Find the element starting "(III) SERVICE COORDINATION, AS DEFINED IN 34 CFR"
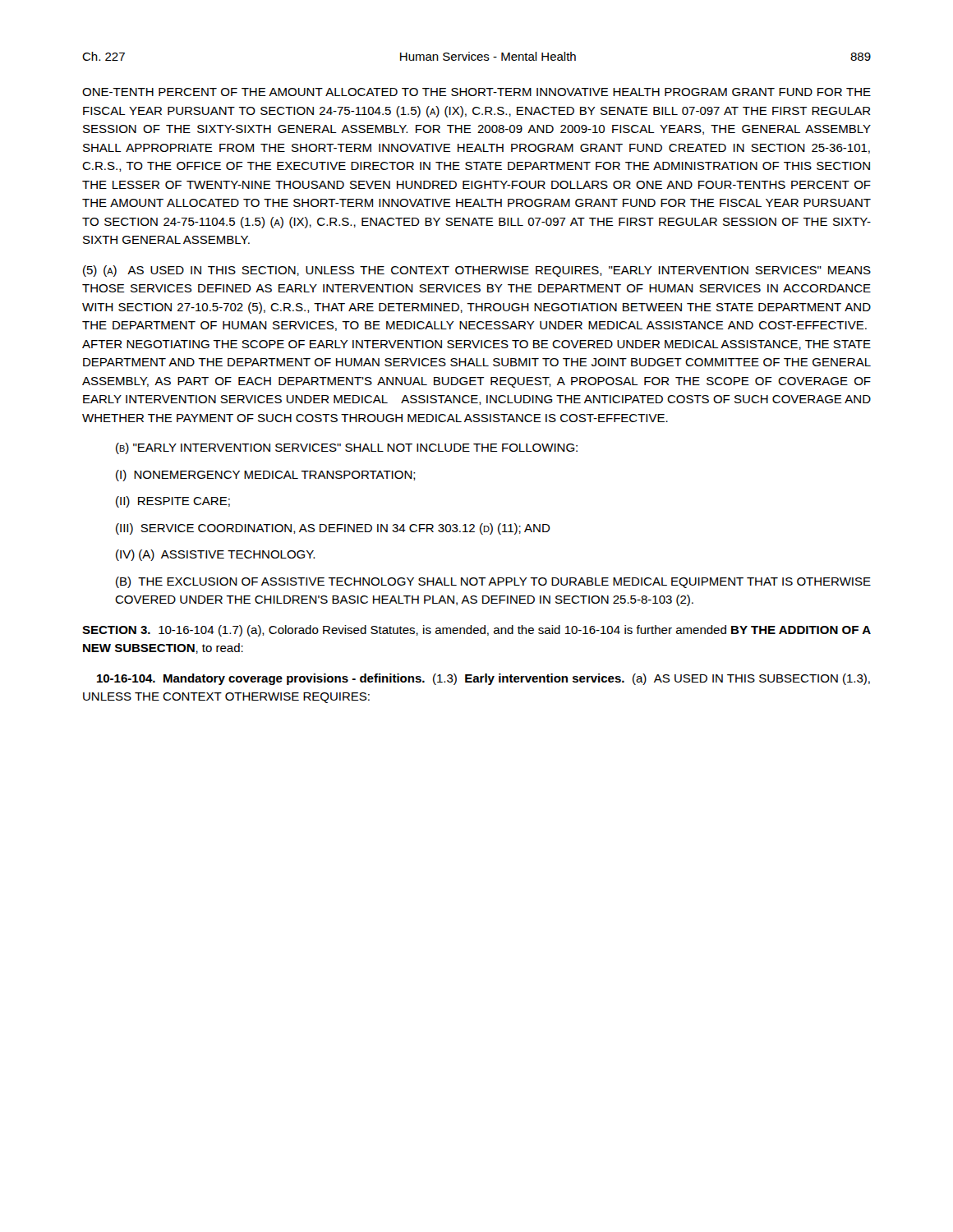This screenshot has width=953, height=1232. click(333, 527)
